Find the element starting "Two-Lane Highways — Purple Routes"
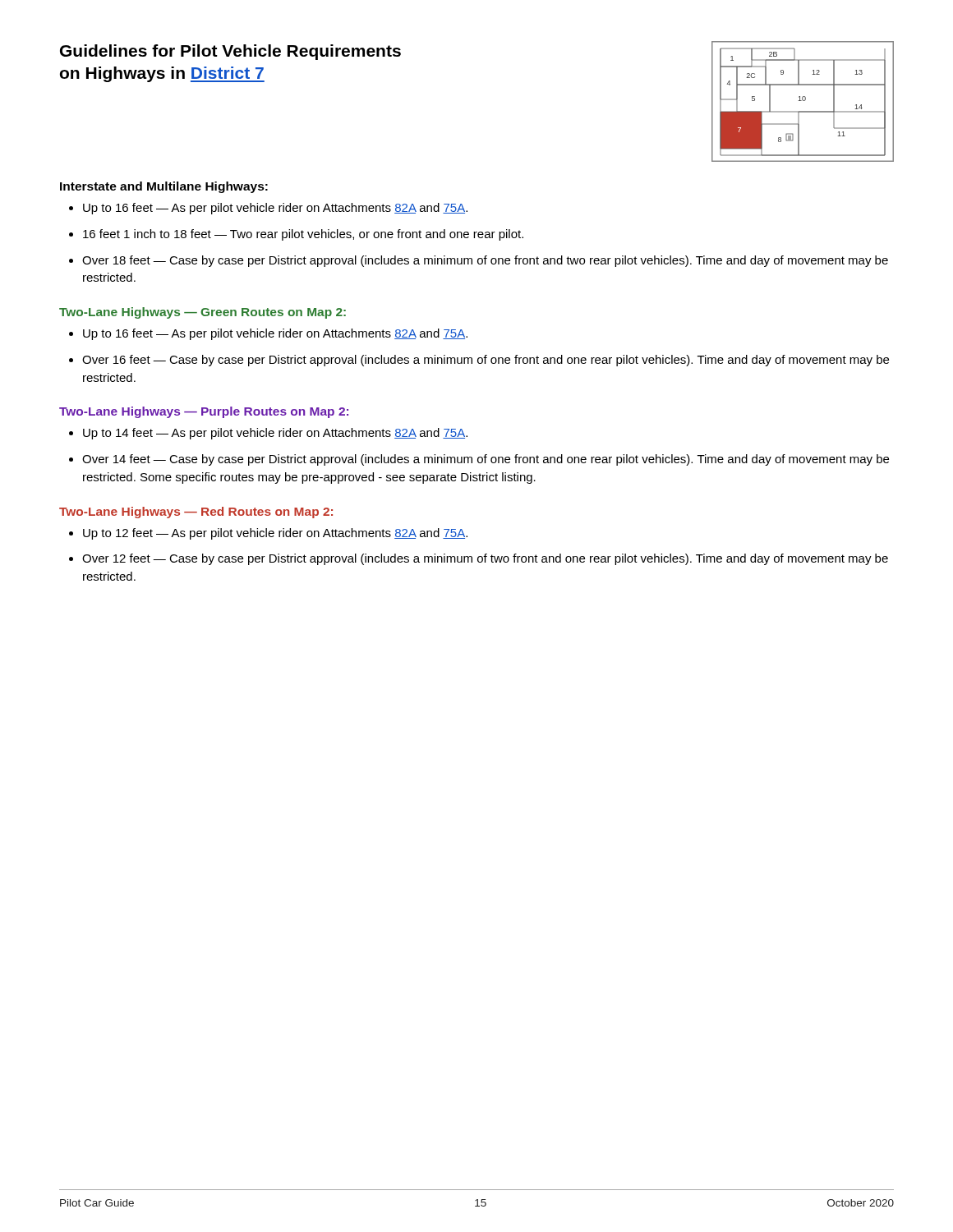953x1232 pixels. [x=204, y=411]
